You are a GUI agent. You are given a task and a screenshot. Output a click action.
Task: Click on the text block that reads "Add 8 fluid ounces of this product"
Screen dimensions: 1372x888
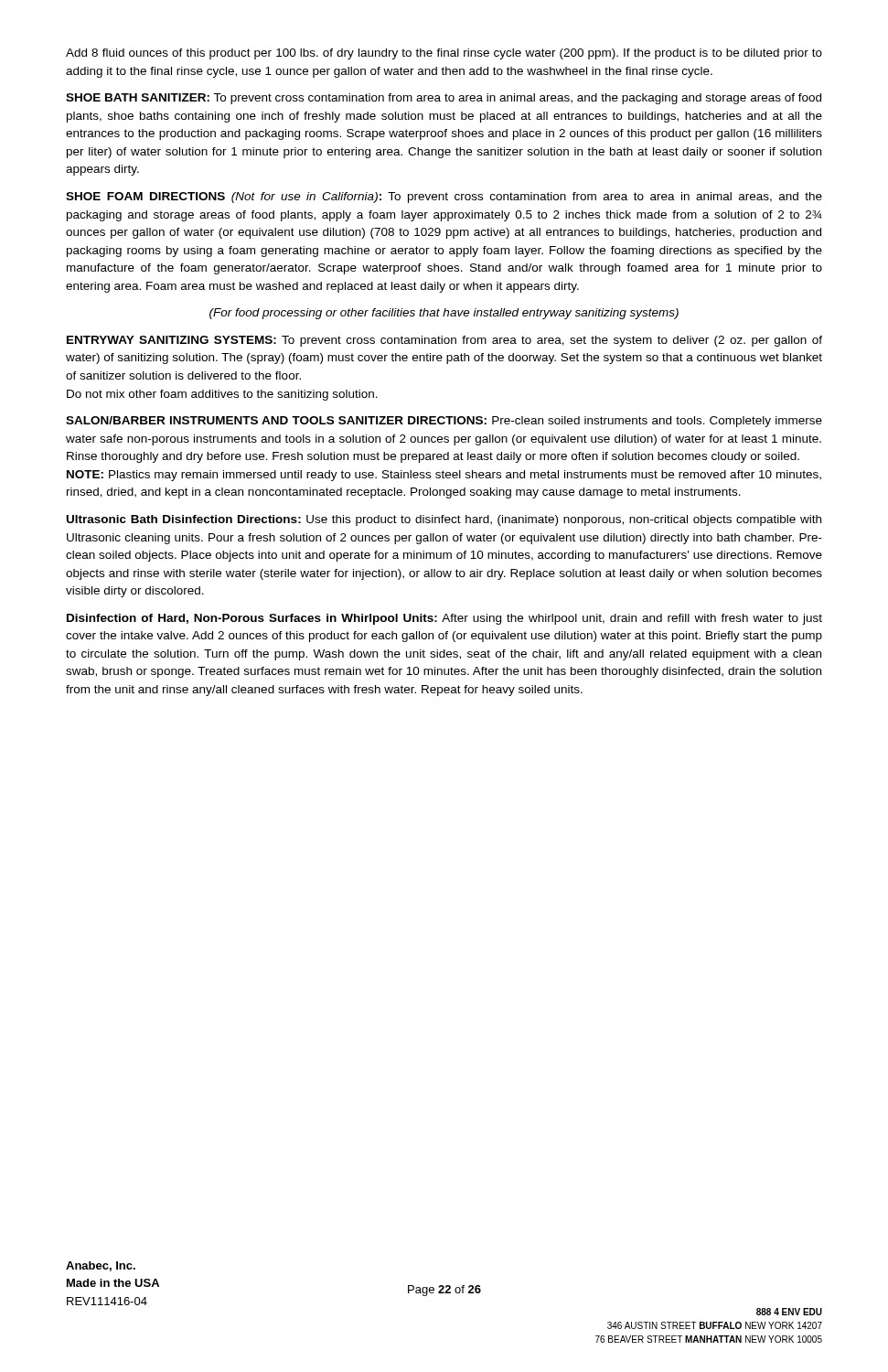click(444, 62)
